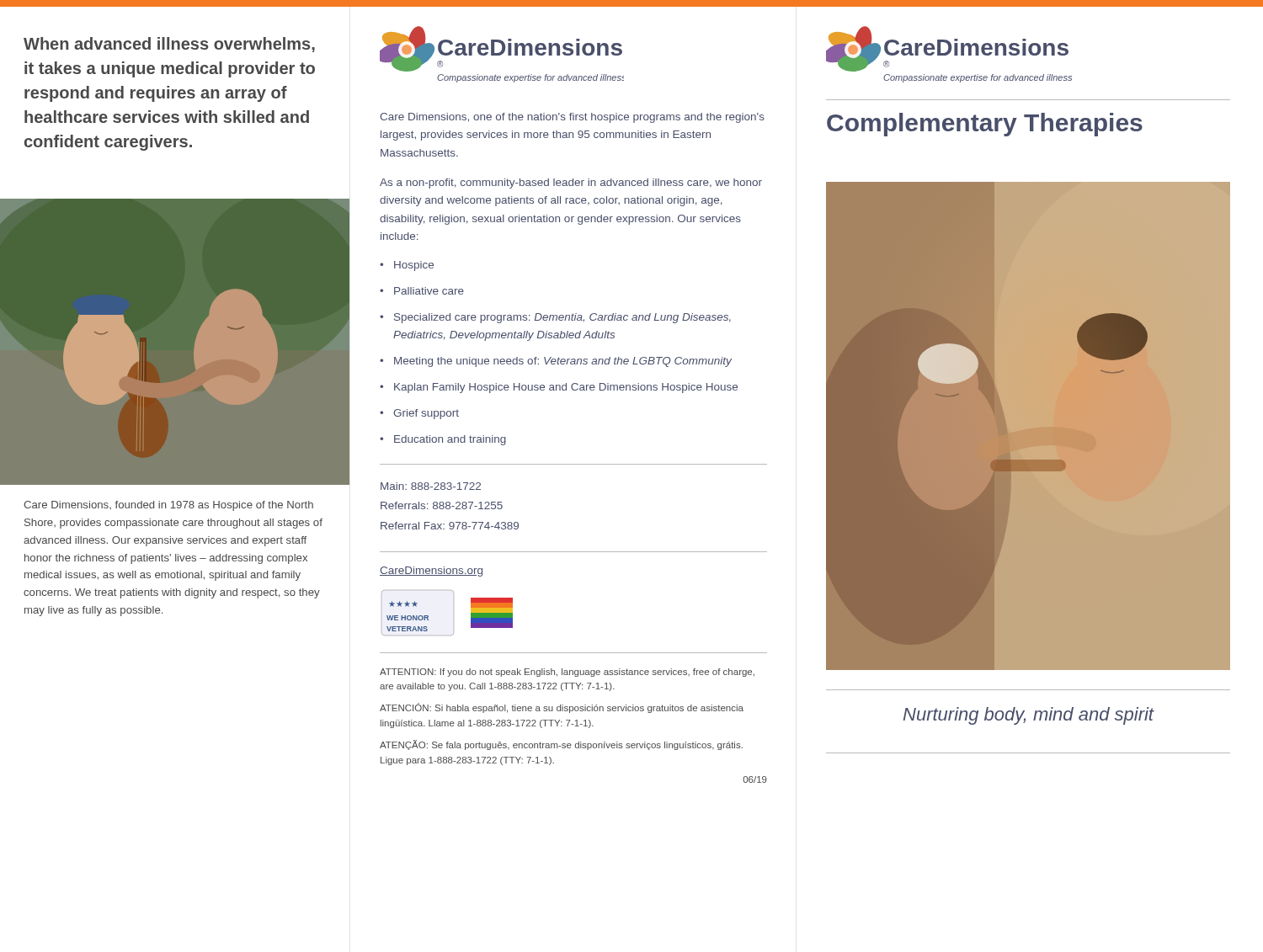1263x952 pixels.
Task: Point to the passage starting "Care Dimensions, one of the nation's first"
Action: coord(572,135)
